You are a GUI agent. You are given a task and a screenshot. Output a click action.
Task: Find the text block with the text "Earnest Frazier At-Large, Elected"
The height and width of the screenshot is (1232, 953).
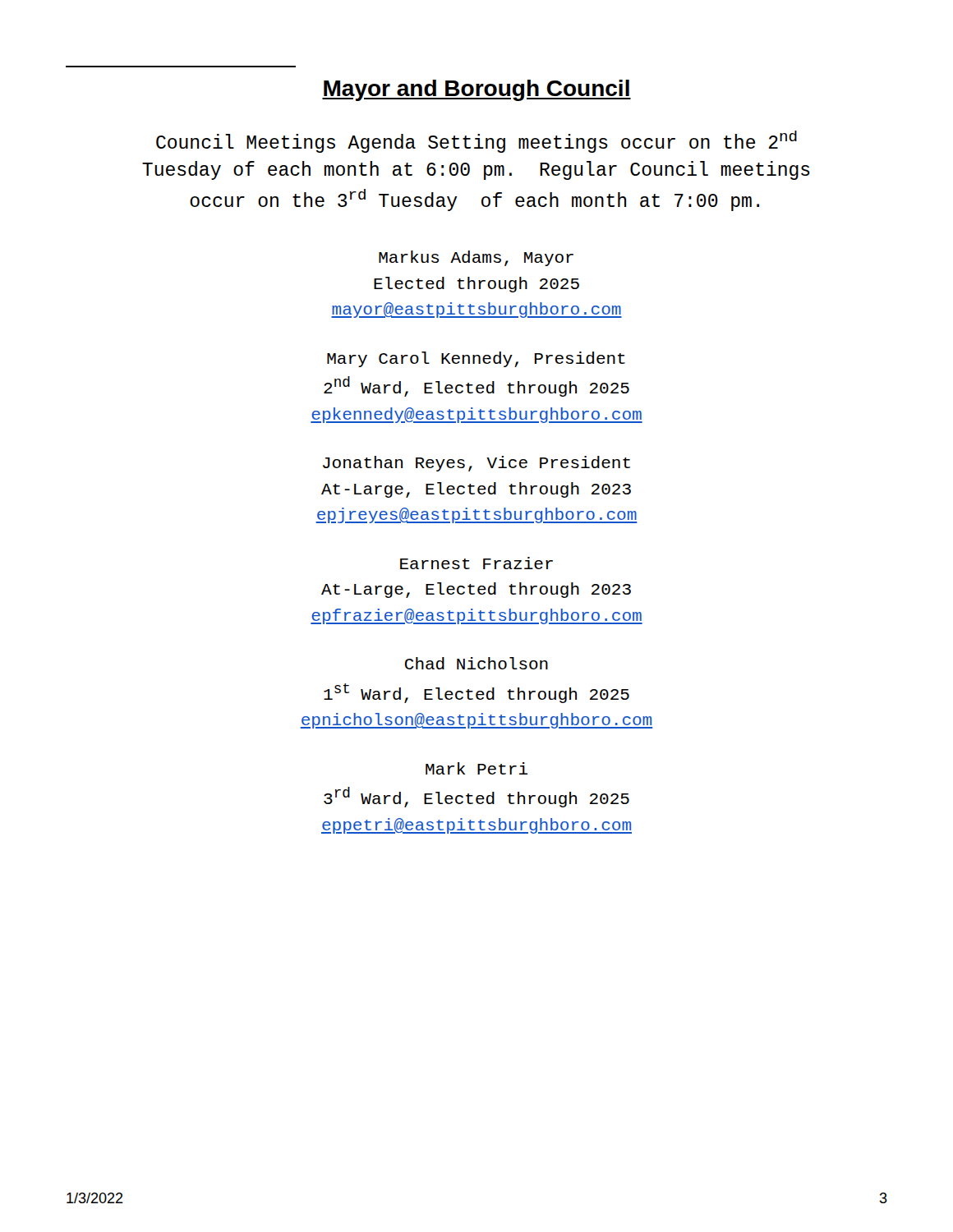pyautogui.click(x=476, y=590)
